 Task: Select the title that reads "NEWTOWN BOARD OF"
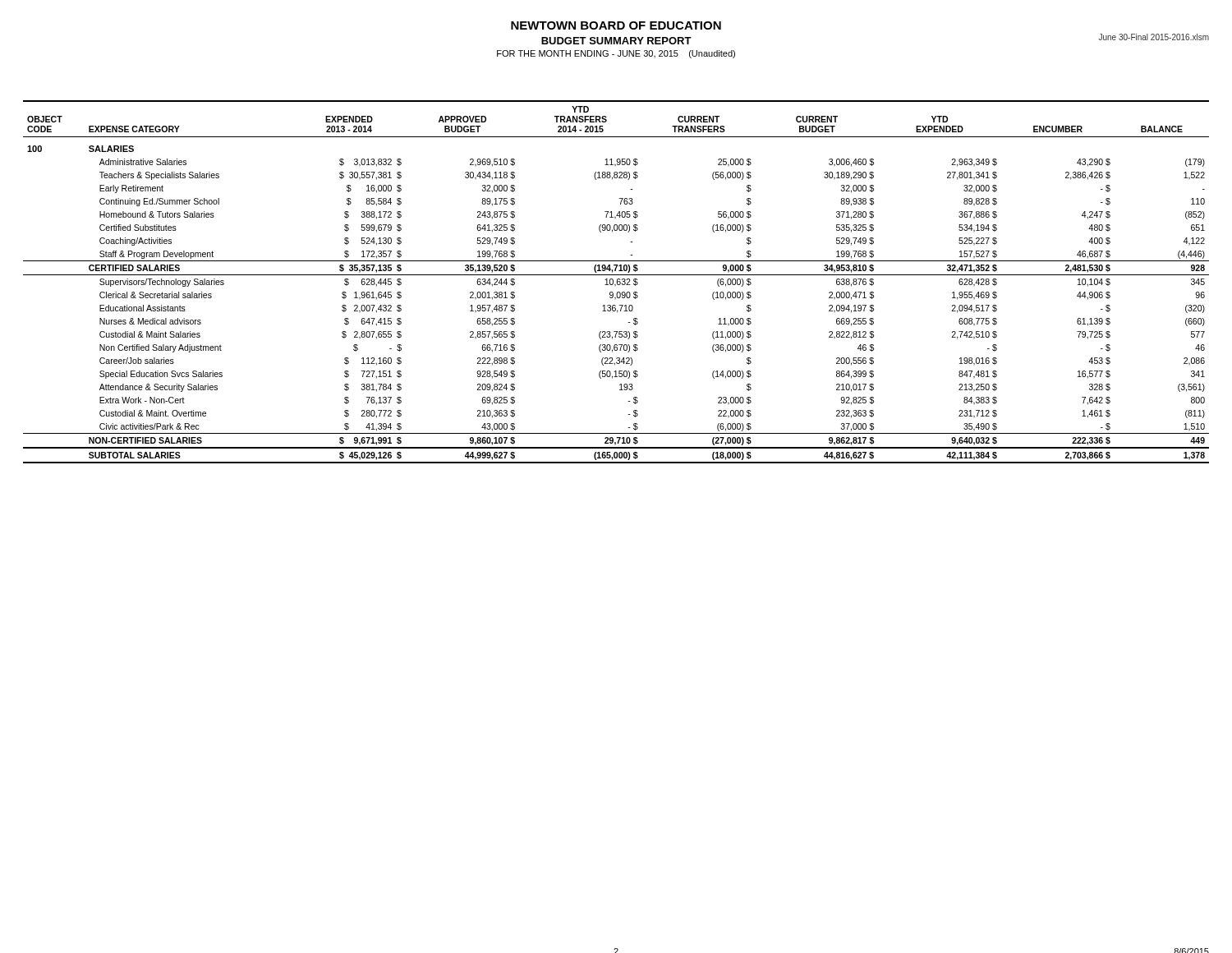pyautogui.click(x=616, y=25)
